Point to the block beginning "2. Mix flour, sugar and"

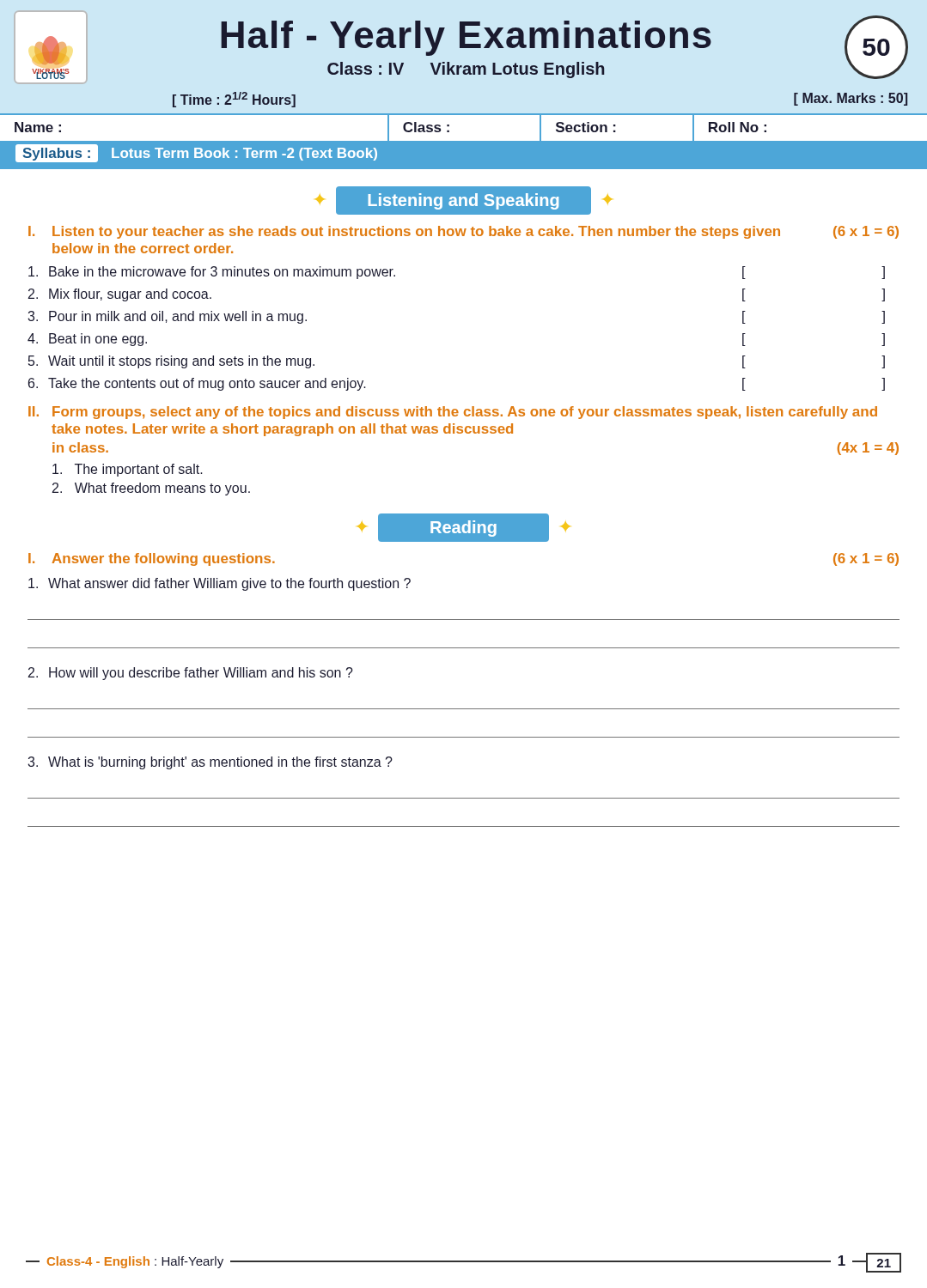pyautogui.click(x=116, y=295)
